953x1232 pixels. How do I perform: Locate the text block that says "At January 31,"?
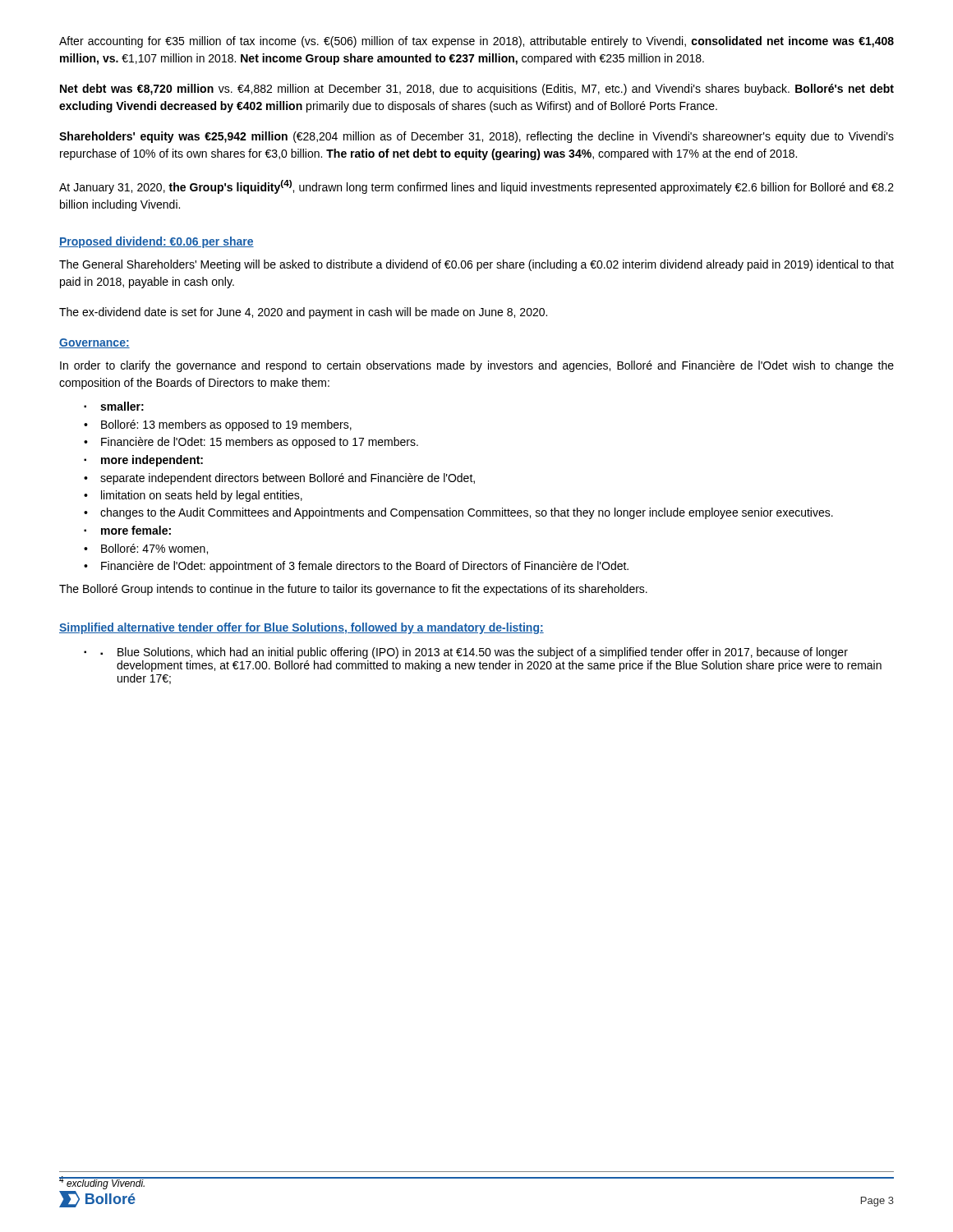[x=476, y=194]
